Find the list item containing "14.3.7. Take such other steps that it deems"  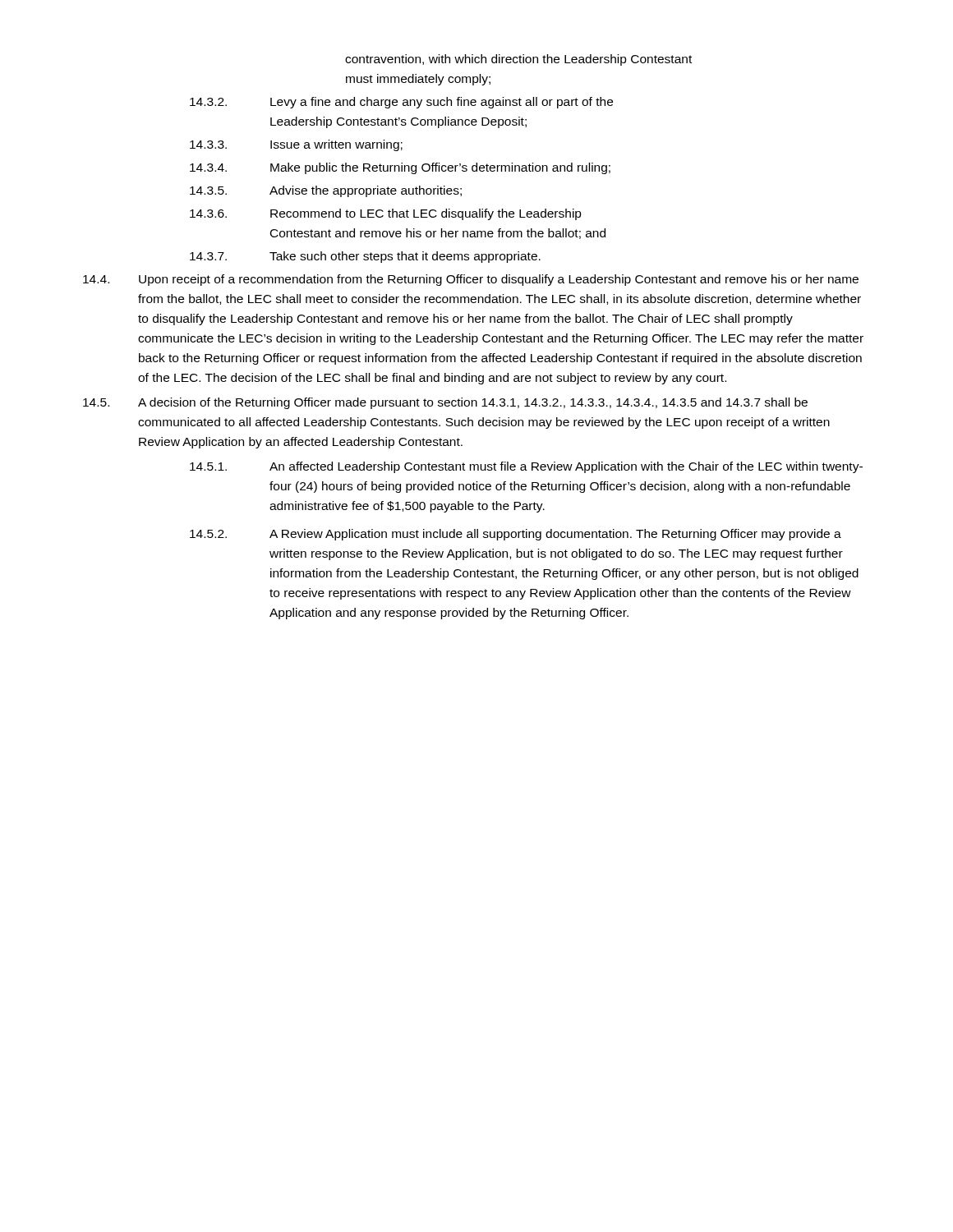530,256
